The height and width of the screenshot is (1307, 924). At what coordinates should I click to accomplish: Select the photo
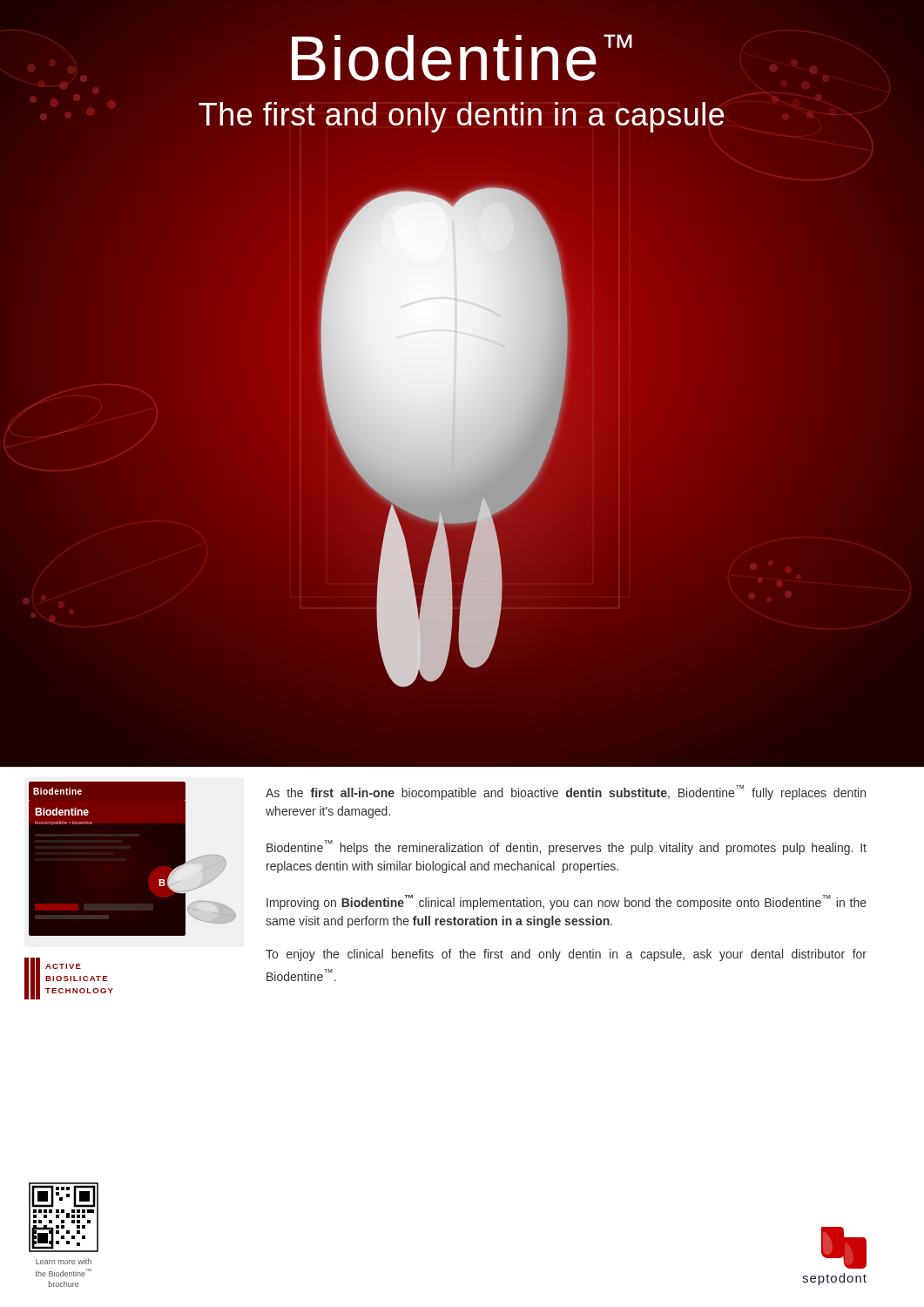(135, 888)
